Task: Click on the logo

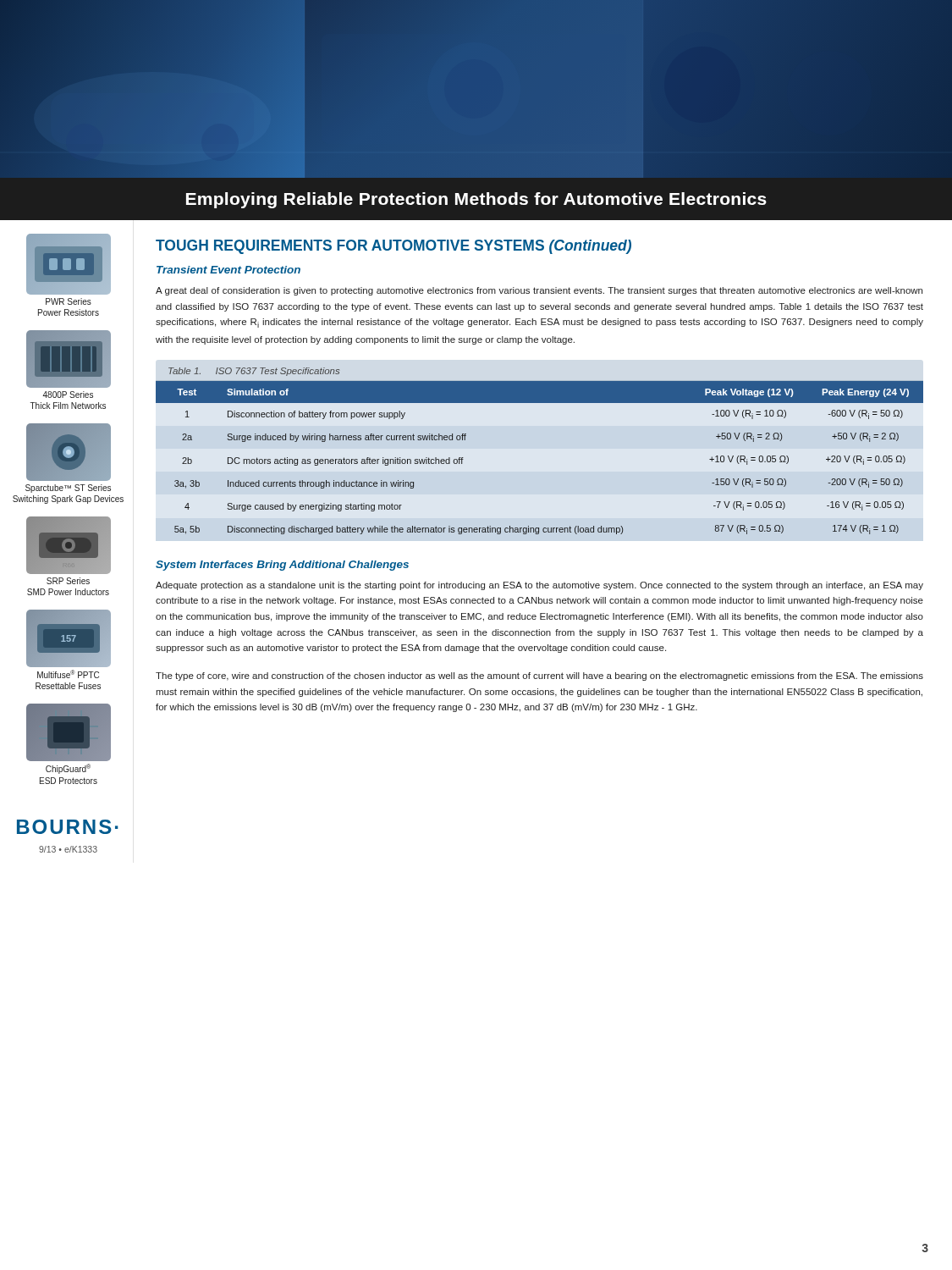Action: tap(68, 827)
